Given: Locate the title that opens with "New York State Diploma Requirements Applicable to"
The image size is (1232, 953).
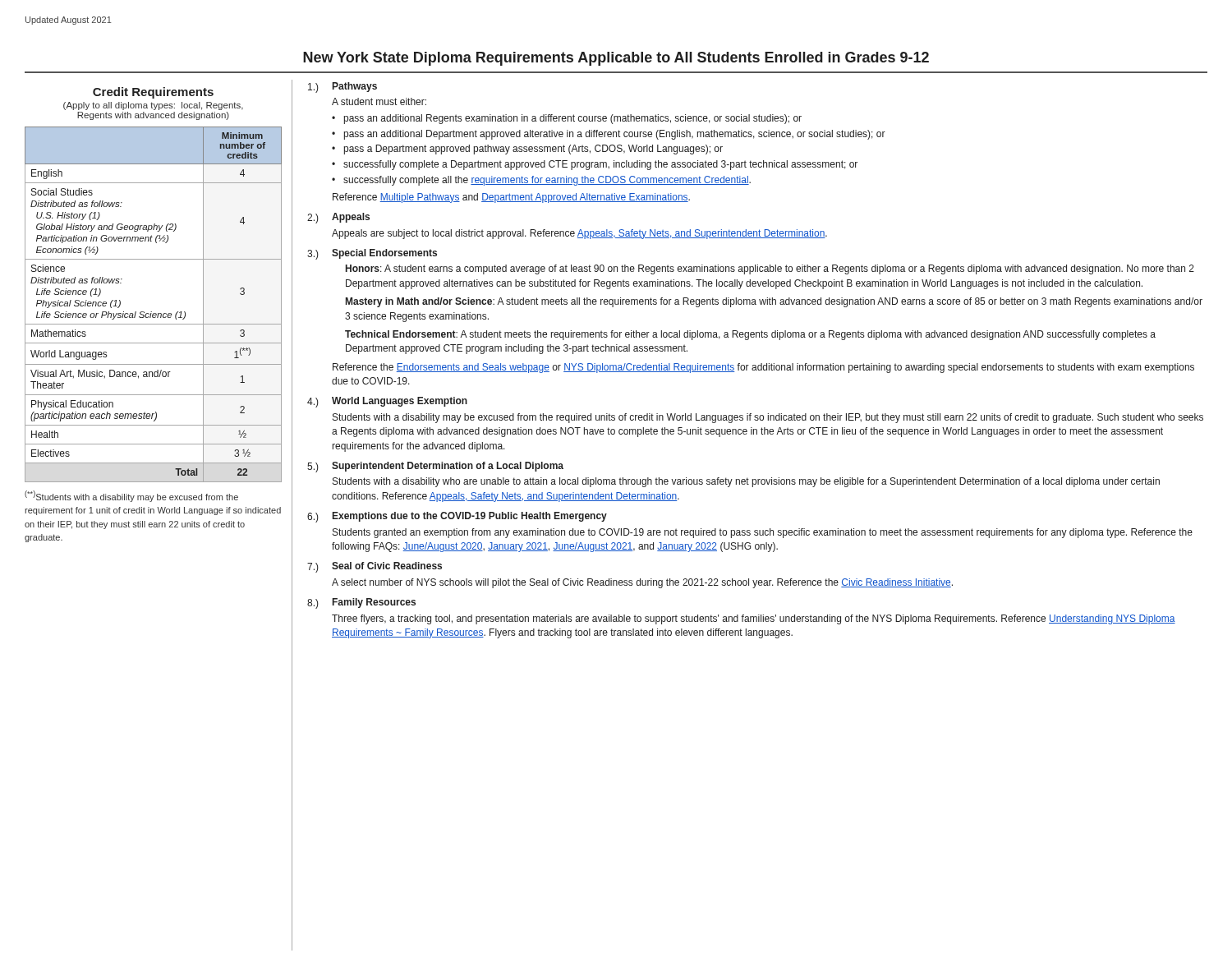Looking at the screenshot, I should pyautogui.click(x=616, y=58).
